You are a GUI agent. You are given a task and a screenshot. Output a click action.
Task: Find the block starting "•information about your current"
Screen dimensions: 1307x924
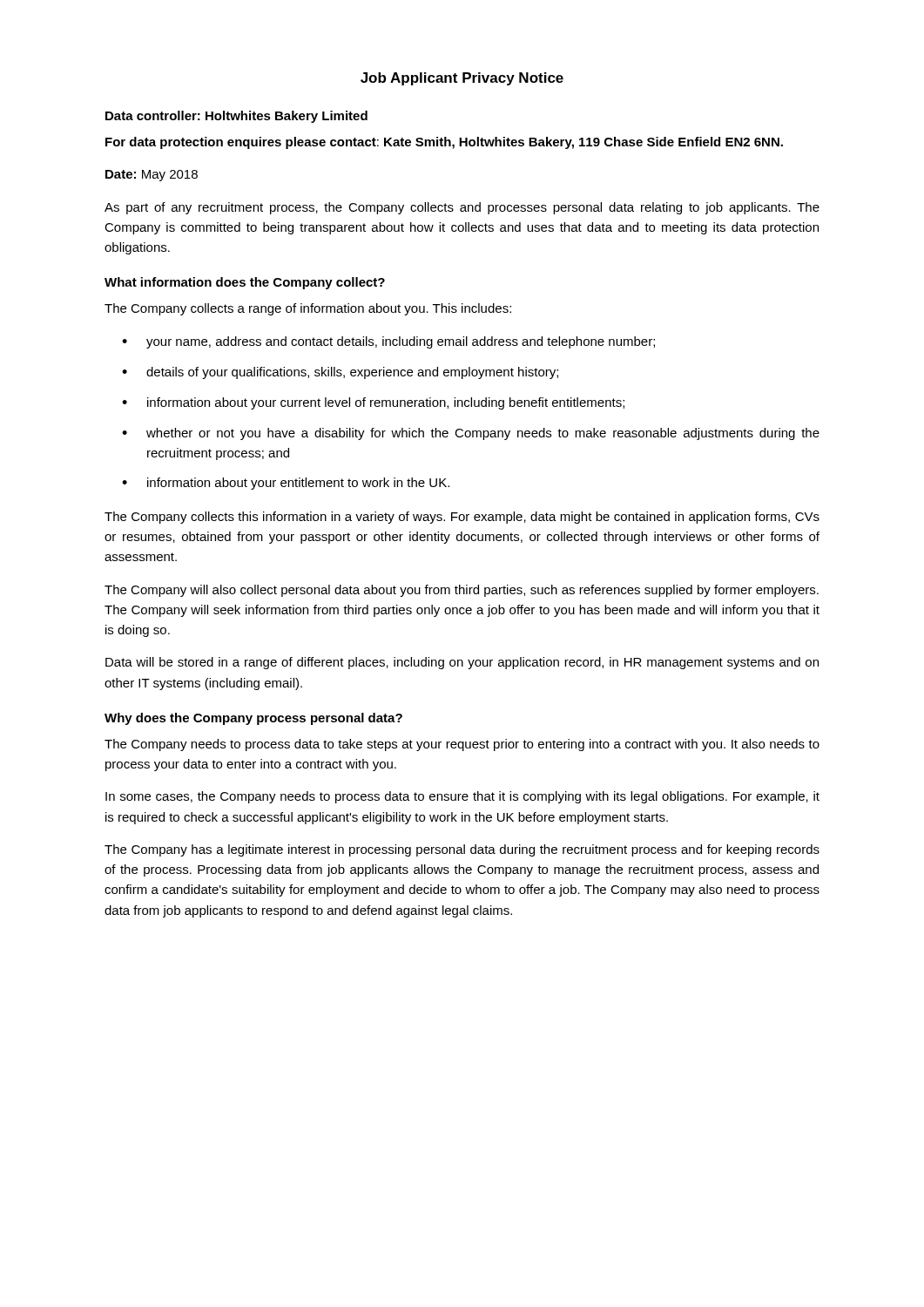coord(471,403)
